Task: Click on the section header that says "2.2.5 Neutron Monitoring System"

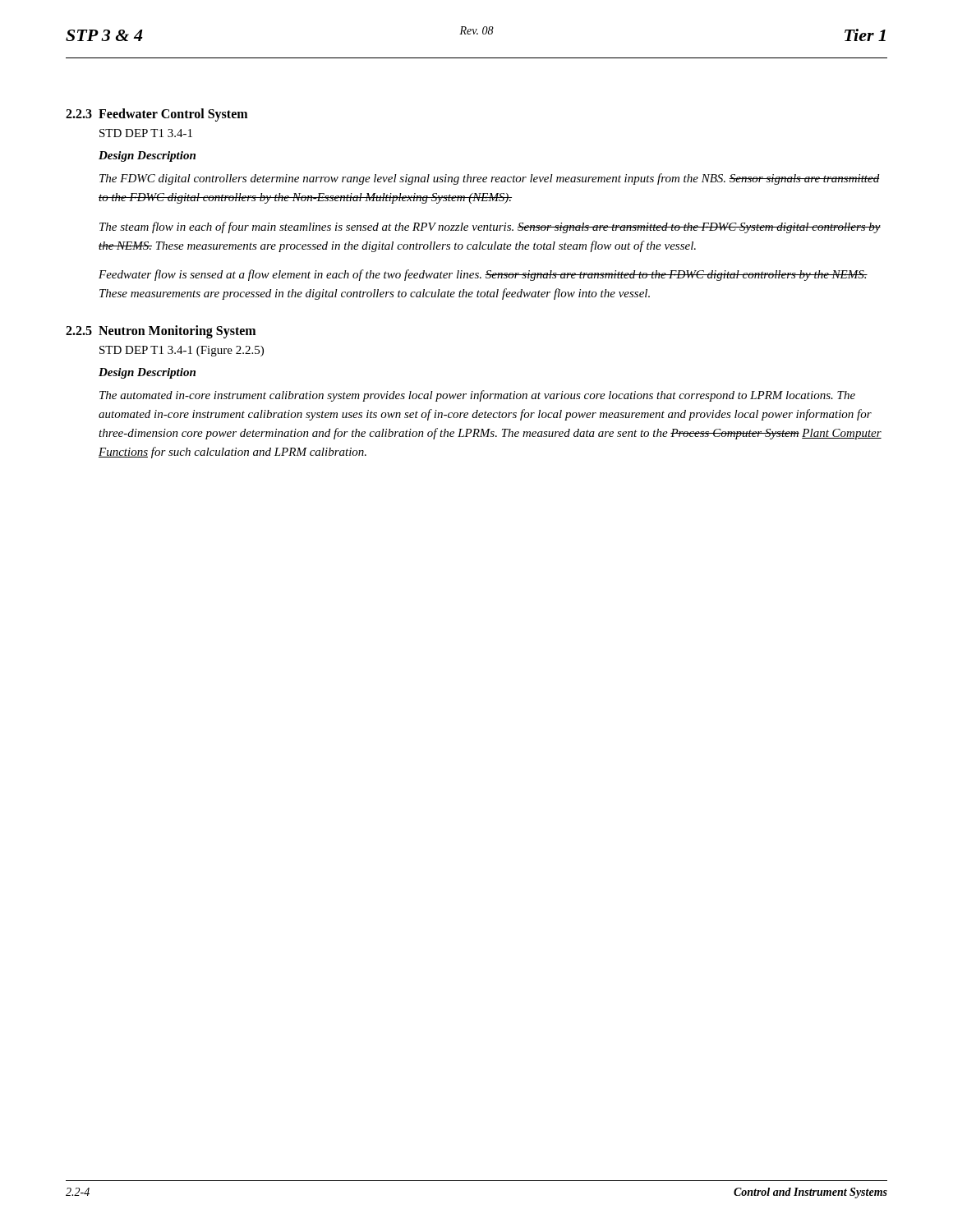Action: 161,330
